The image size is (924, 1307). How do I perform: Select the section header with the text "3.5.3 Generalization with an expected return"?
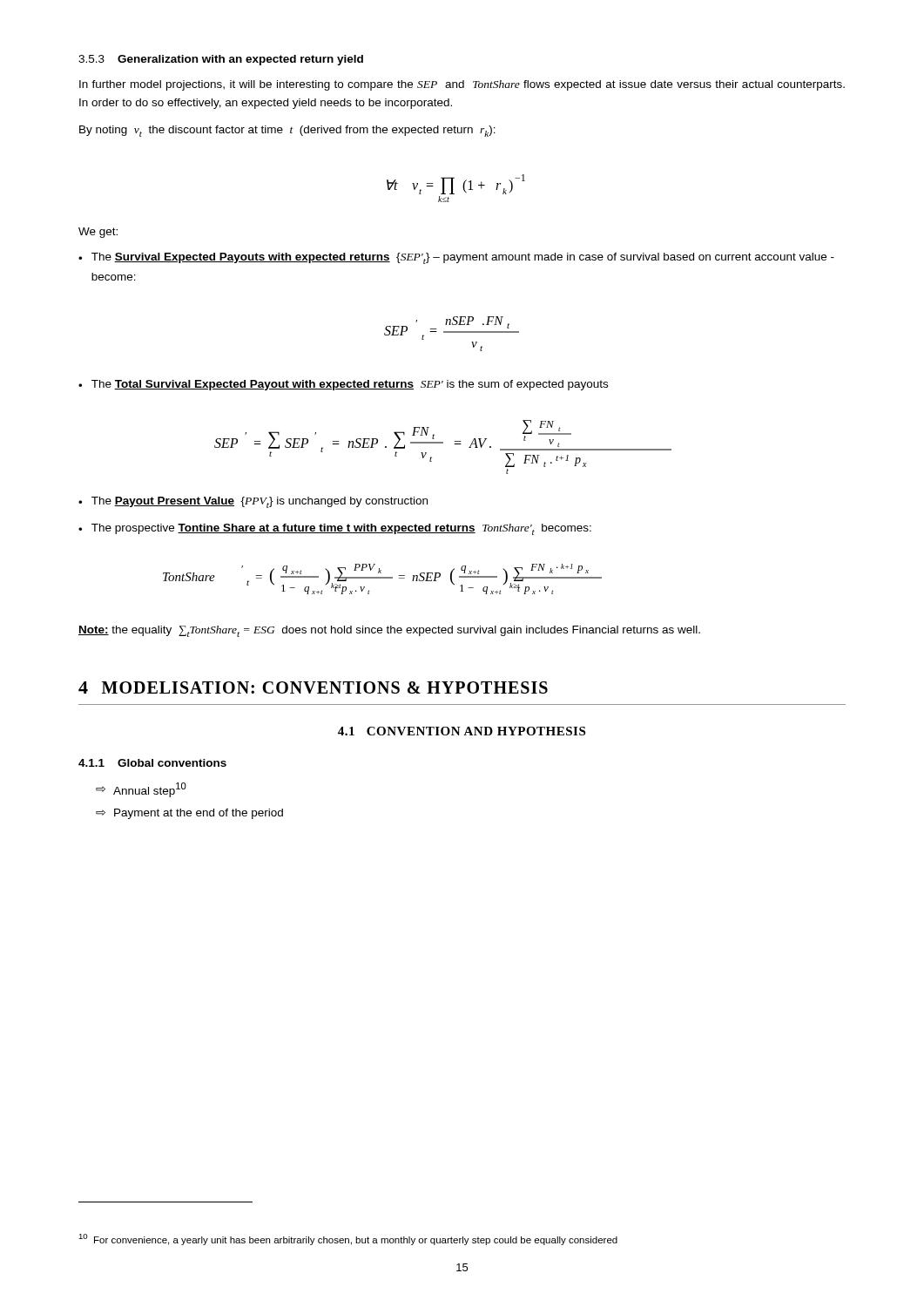(x=221, y=59)
